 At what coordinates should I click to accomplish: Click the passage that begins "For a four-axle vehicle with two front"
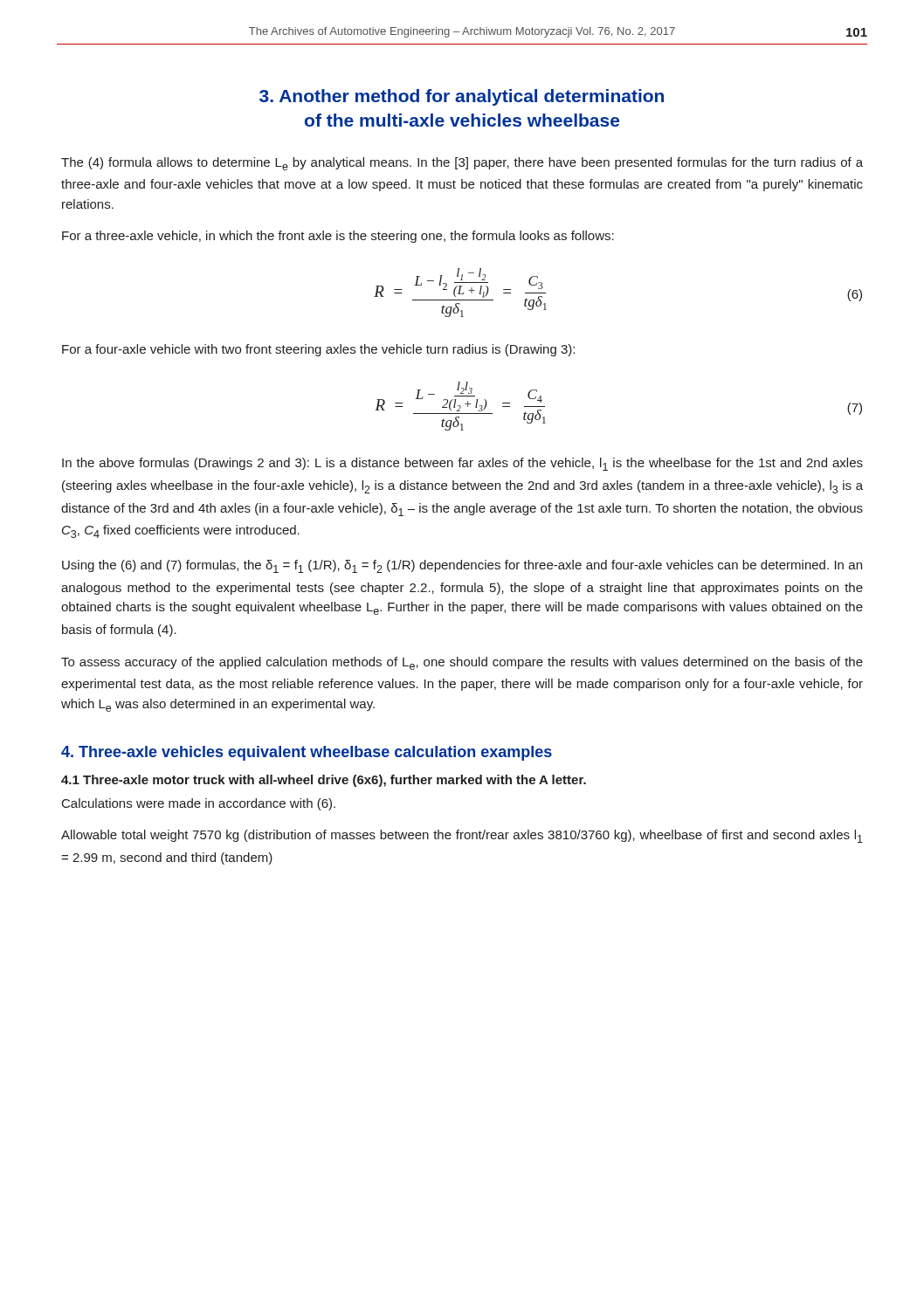[319, 349]
